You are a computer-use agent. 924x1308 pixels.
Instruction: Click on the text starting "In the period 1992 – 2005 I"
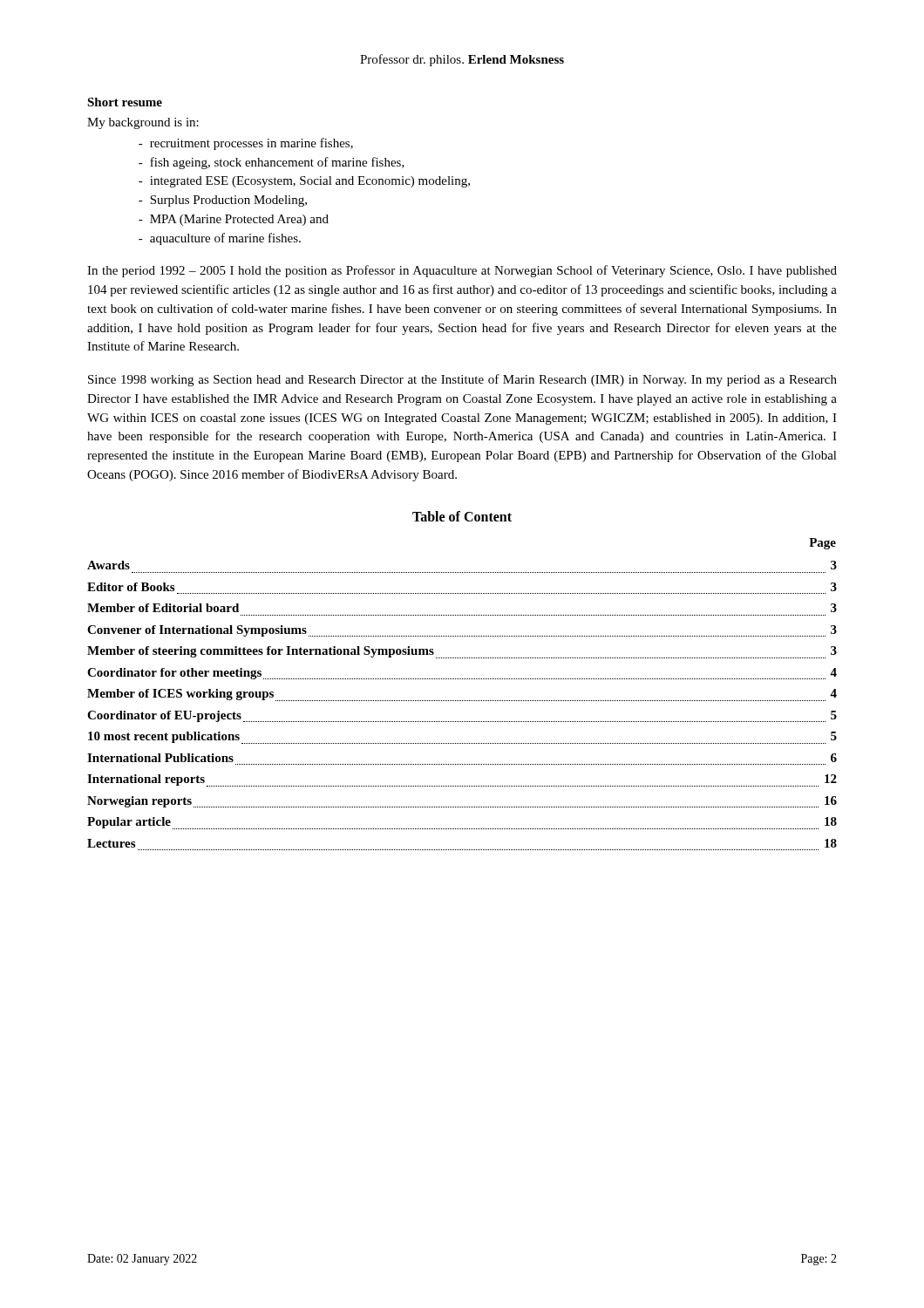coord(462,308)
